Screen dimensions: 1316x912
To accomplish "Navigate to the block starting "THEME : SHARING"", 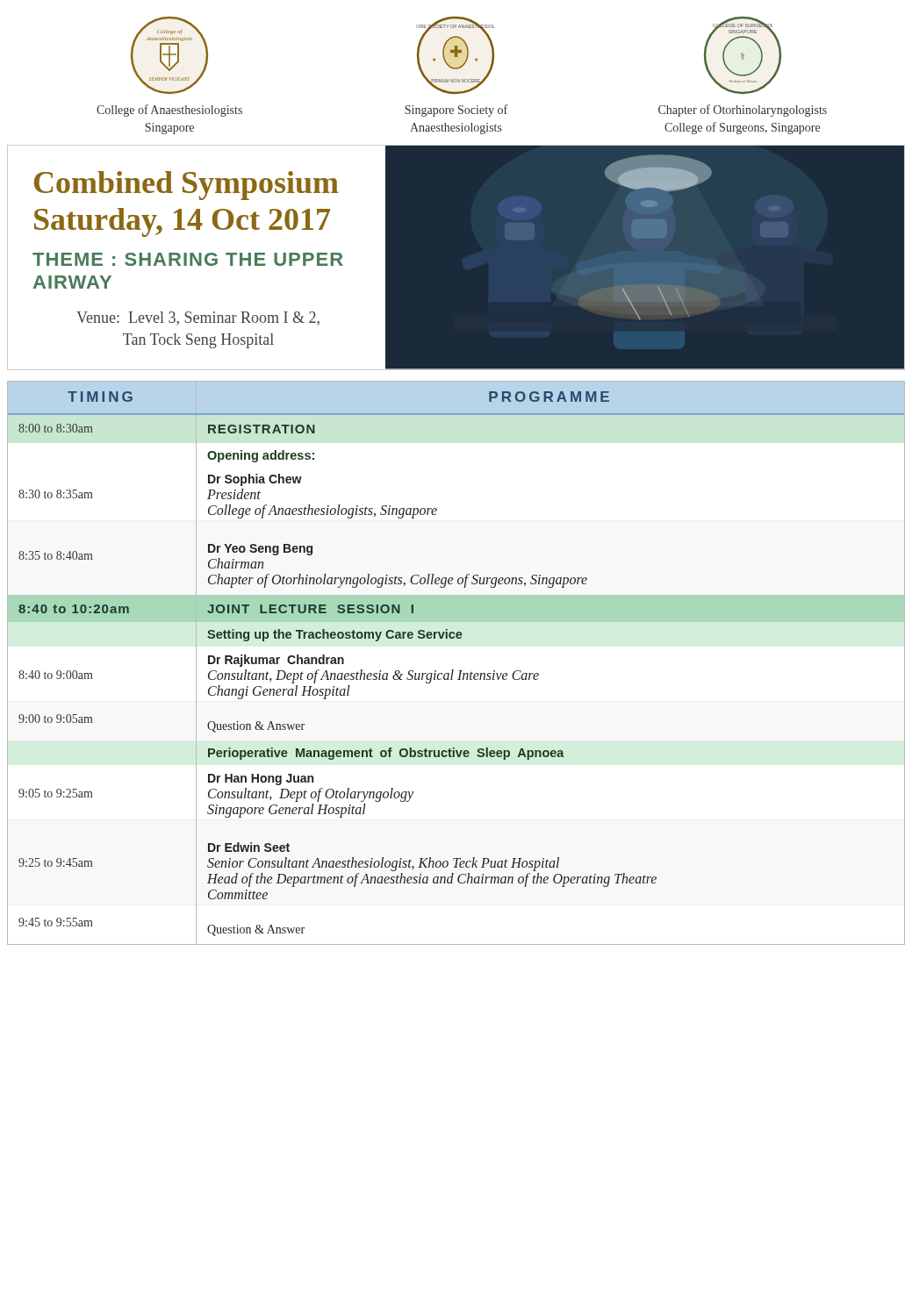I will 188,271.
